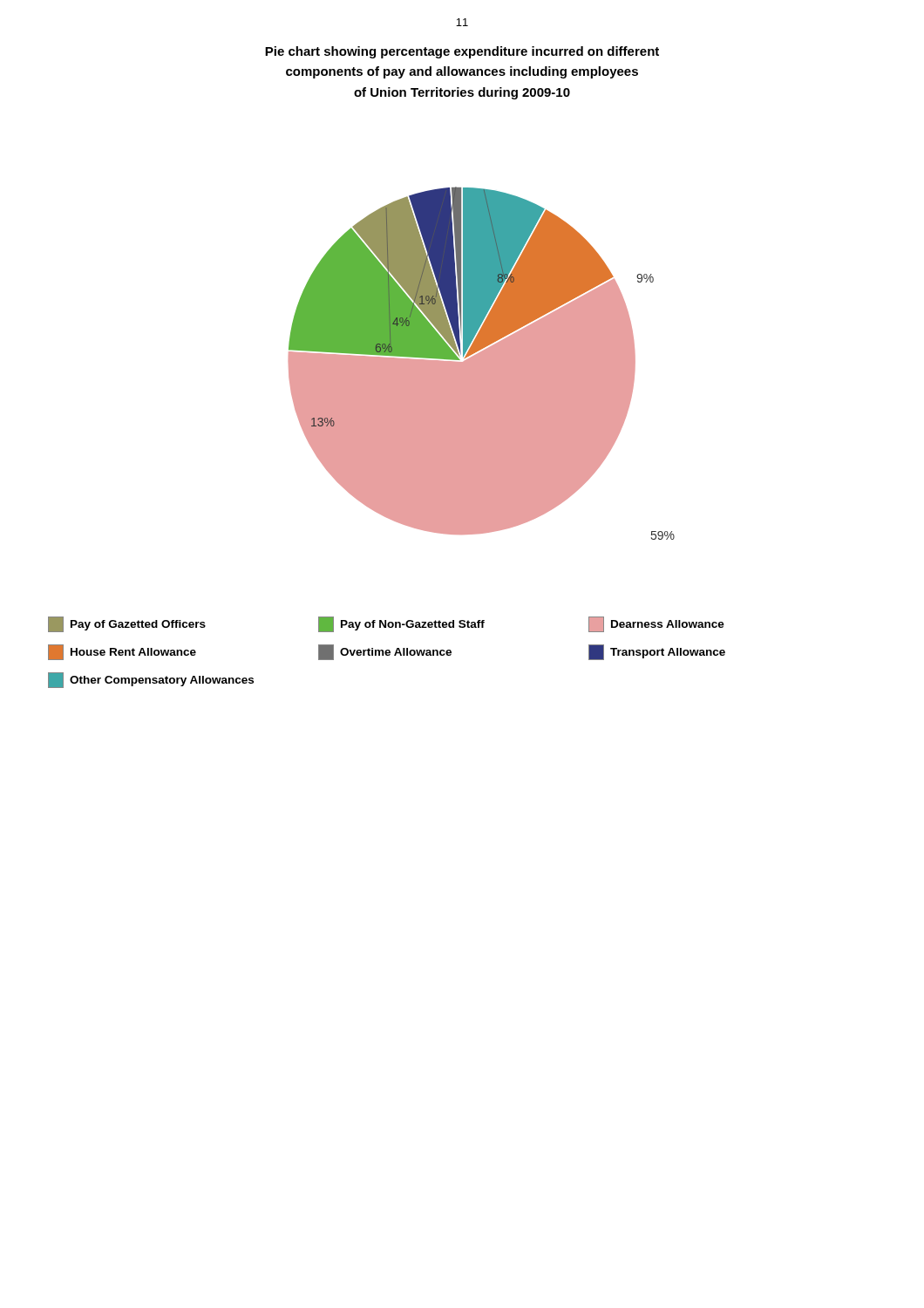Screen dimensions: 1308x924
Task: Point to the text block starting "Pay of Gazetted Officers Pay of"
Action: [x=386, y=624]
